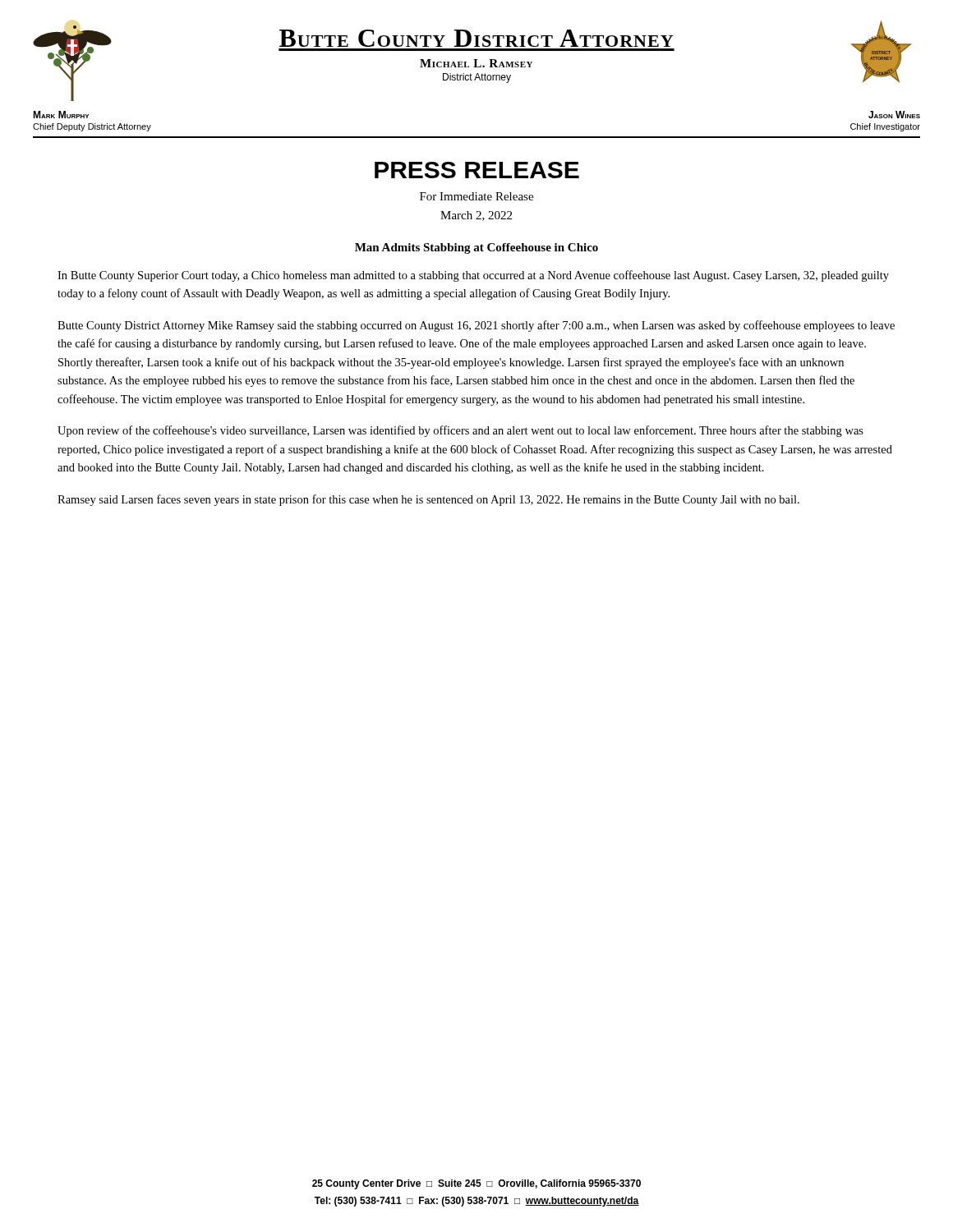Locate the block of text that opens with "Mark Murphy Chief Deputy"
Viewport: 953px width, 1232px height.
(62, 115)
